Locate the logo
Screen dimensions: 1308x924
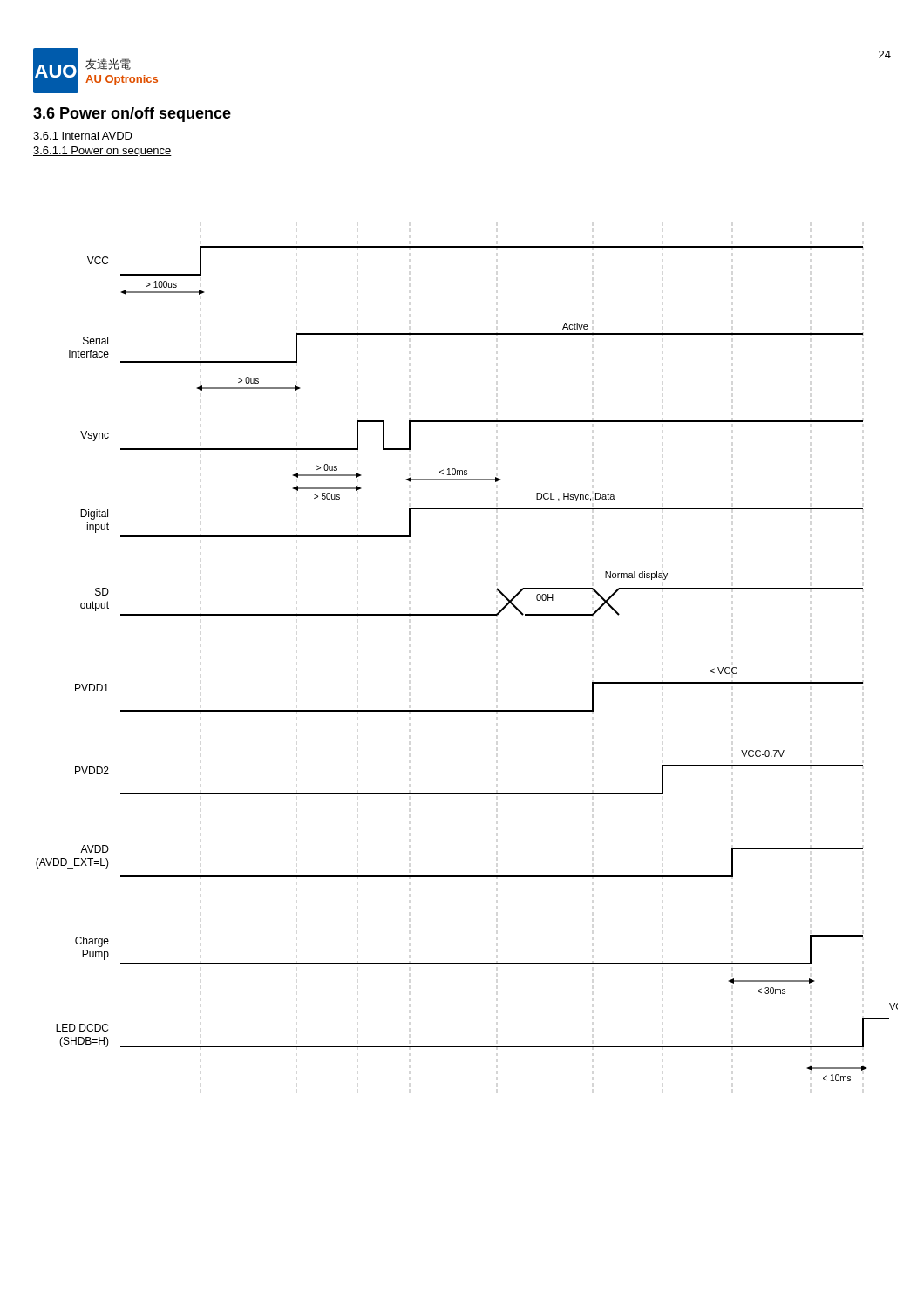coord(96,71)
